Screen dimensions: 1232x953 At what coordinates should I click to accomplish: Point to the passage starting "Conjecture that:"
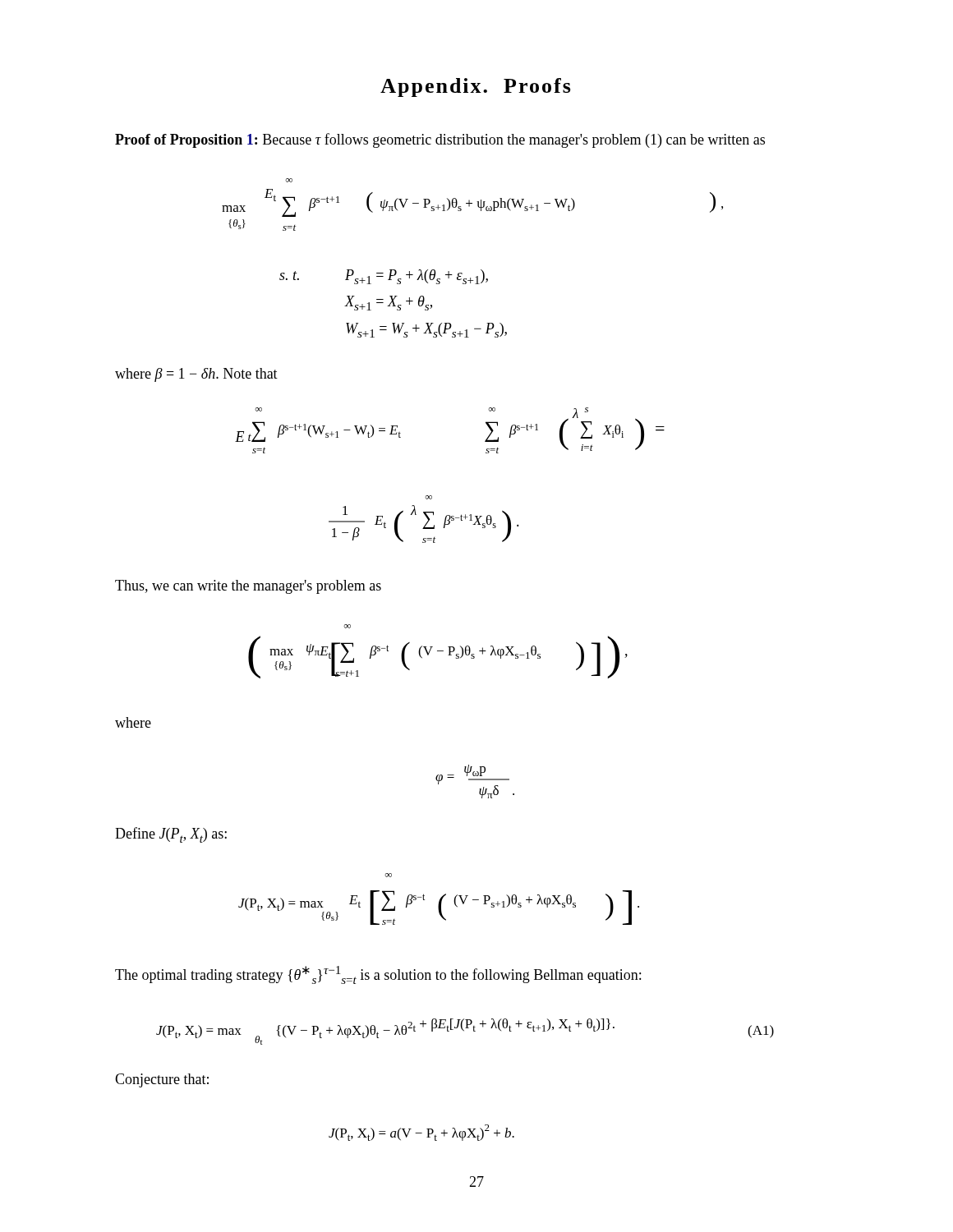tap(162, 1079)
